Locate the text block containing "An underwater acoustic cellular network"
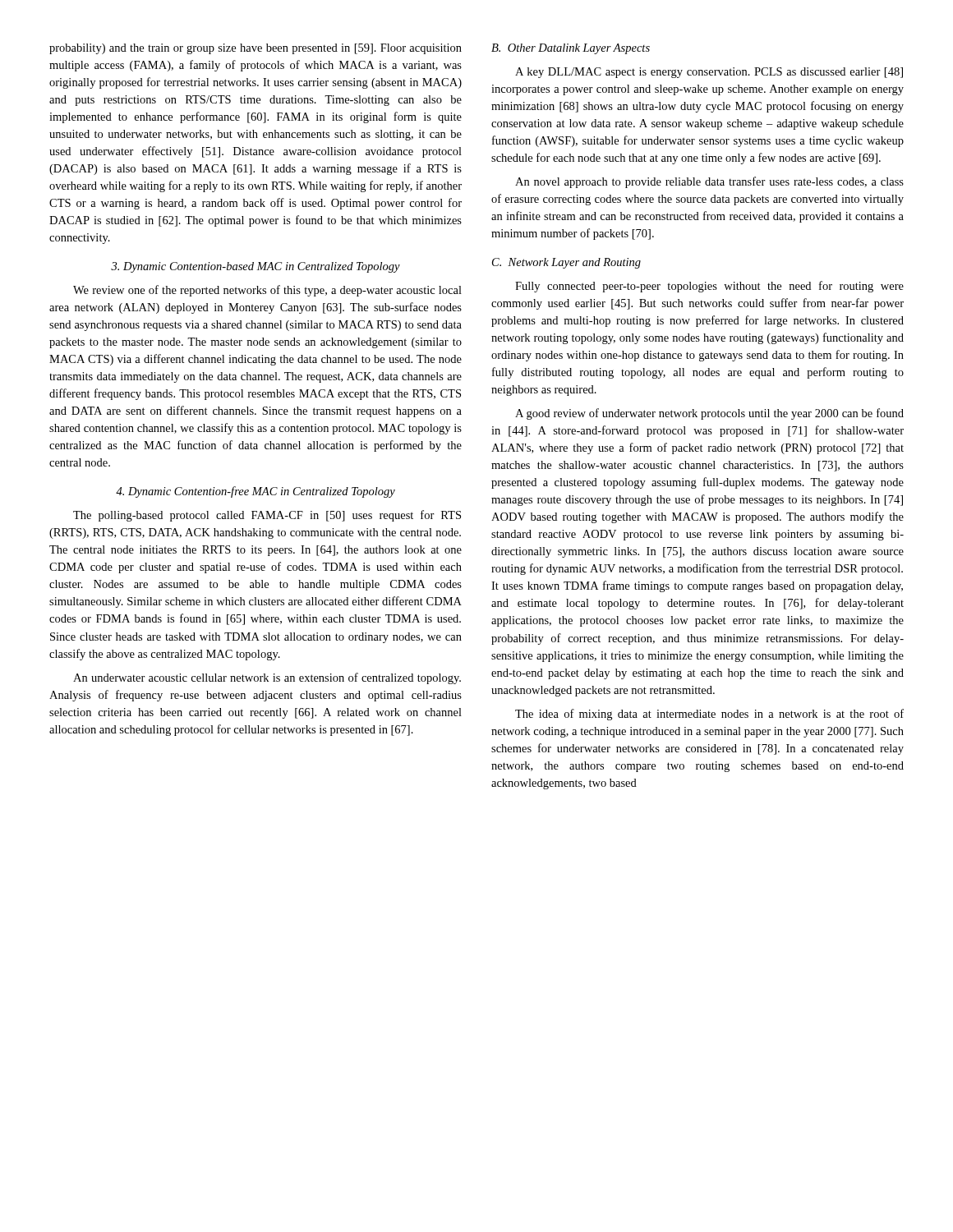Screen dimensions: 1232x953 pyautogui.click(x=255, y=704)
